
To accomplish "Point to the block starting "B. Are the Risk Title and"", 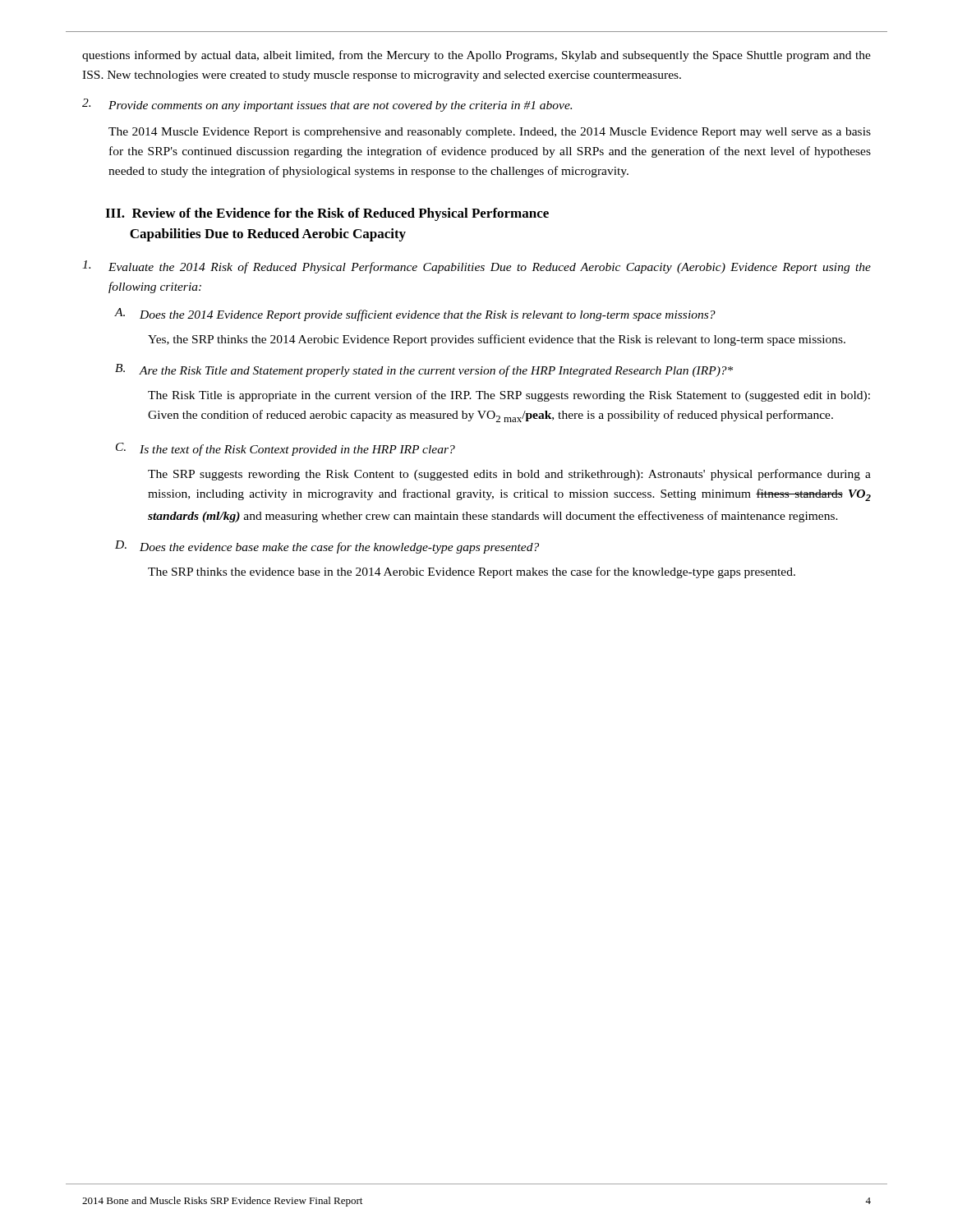I will 493,371.
